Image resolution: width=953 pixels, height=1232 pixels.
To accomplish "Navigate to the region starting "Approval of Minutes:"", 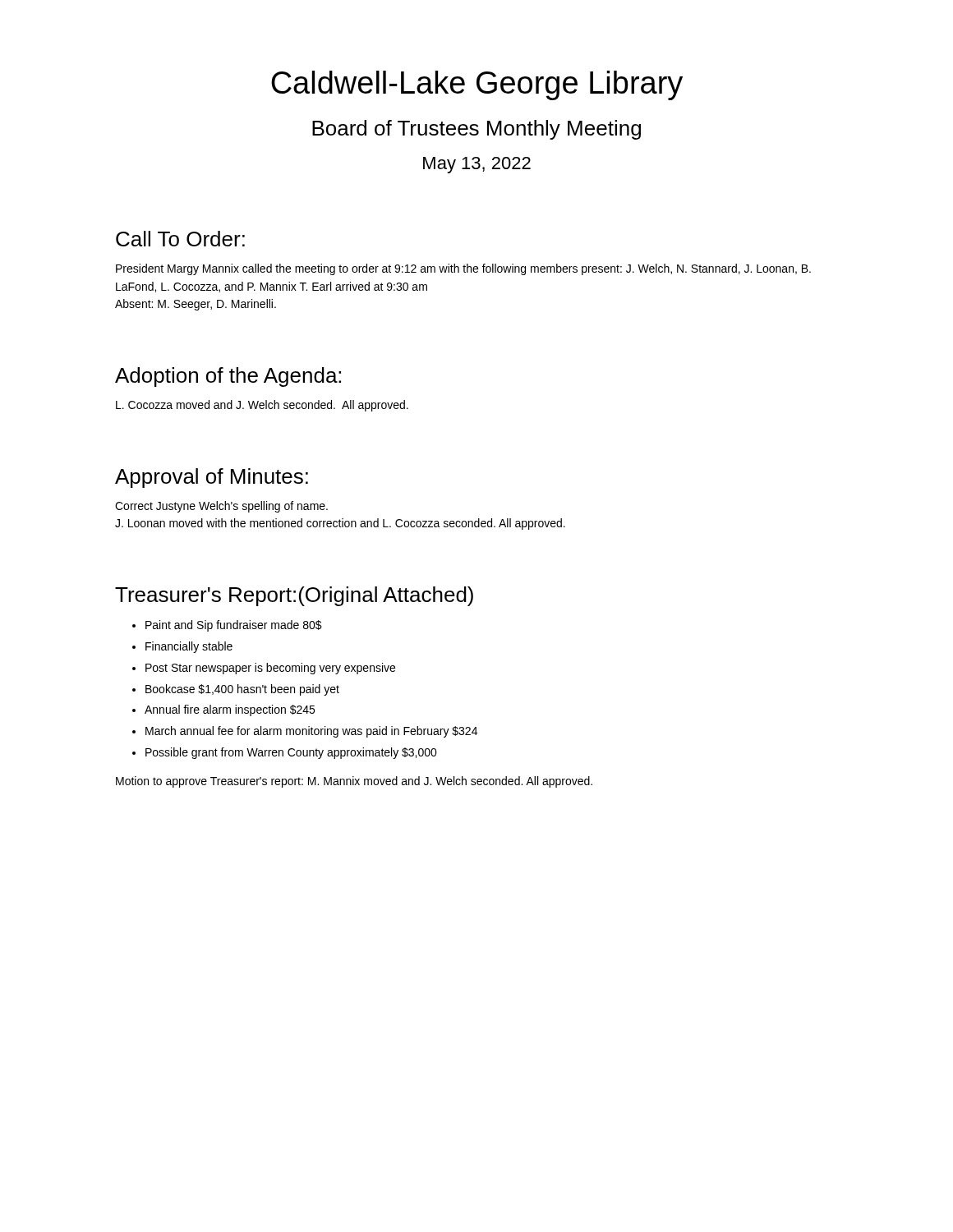I will tap(212, 478).
